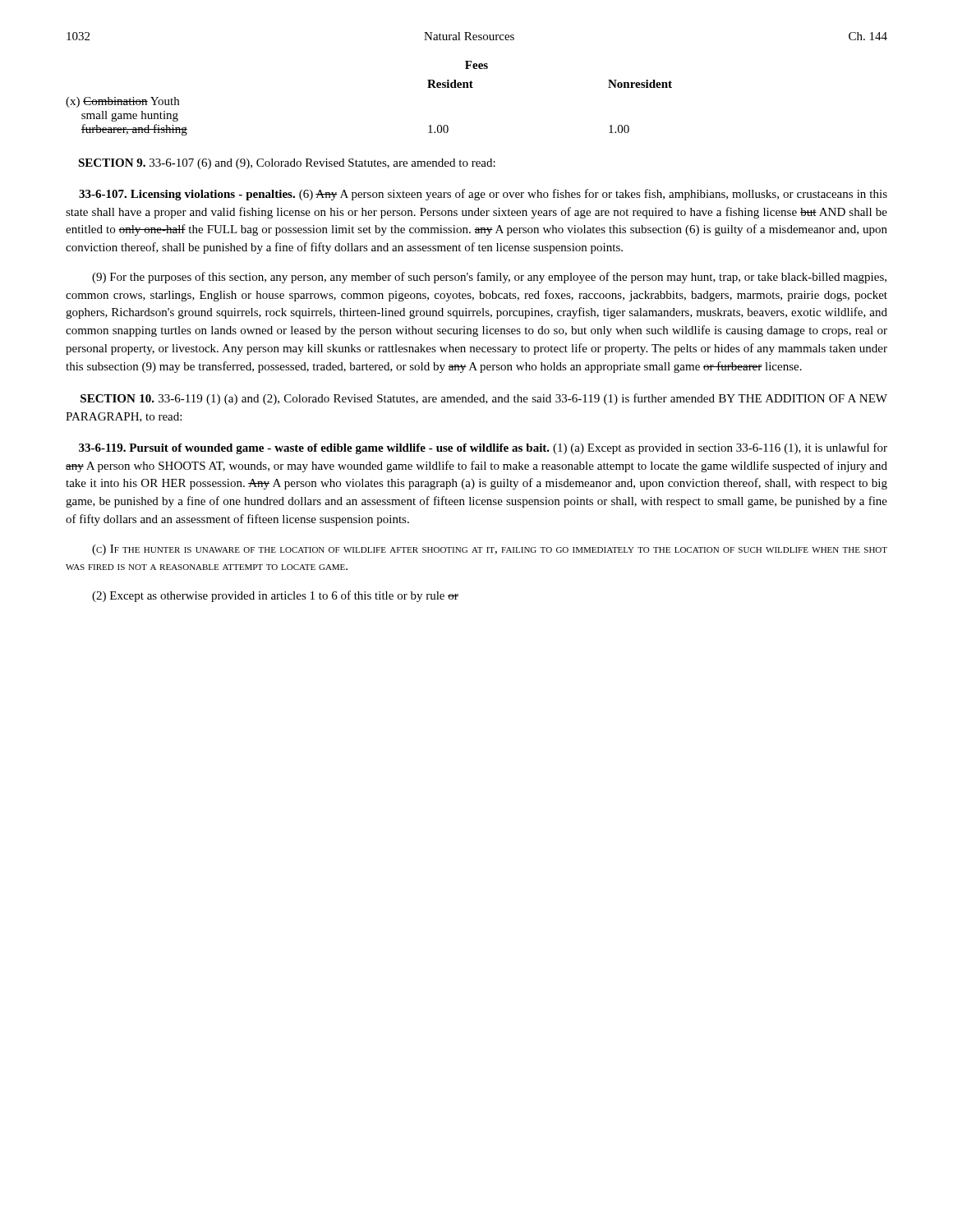Locate the element starting "(2) Except as otherwise provided"
Screen dimensions: 1232x953
pyautogui.click(x=275, y=595)
